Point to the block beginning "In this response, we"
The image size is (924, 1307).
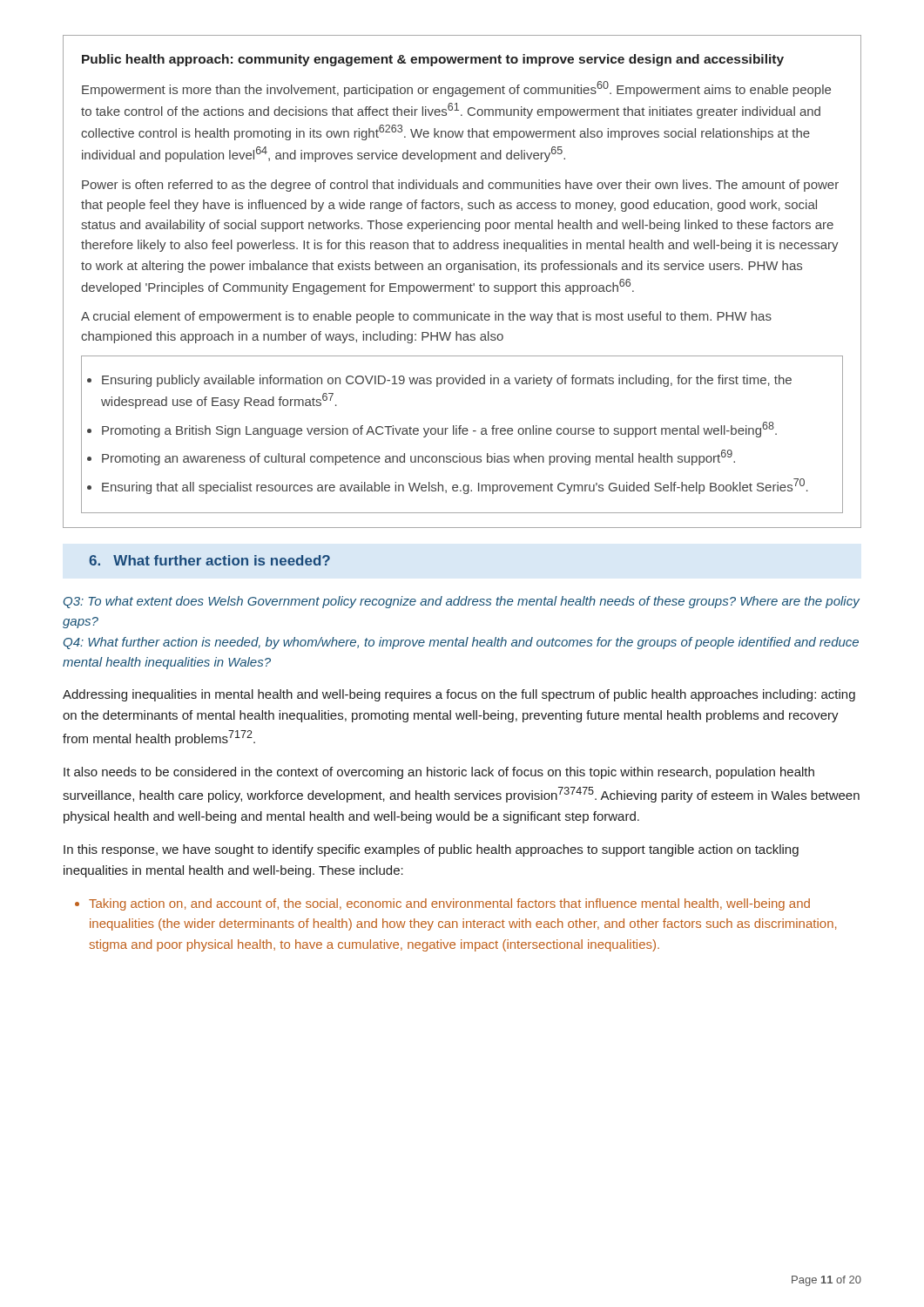click(x=431, y=860)
